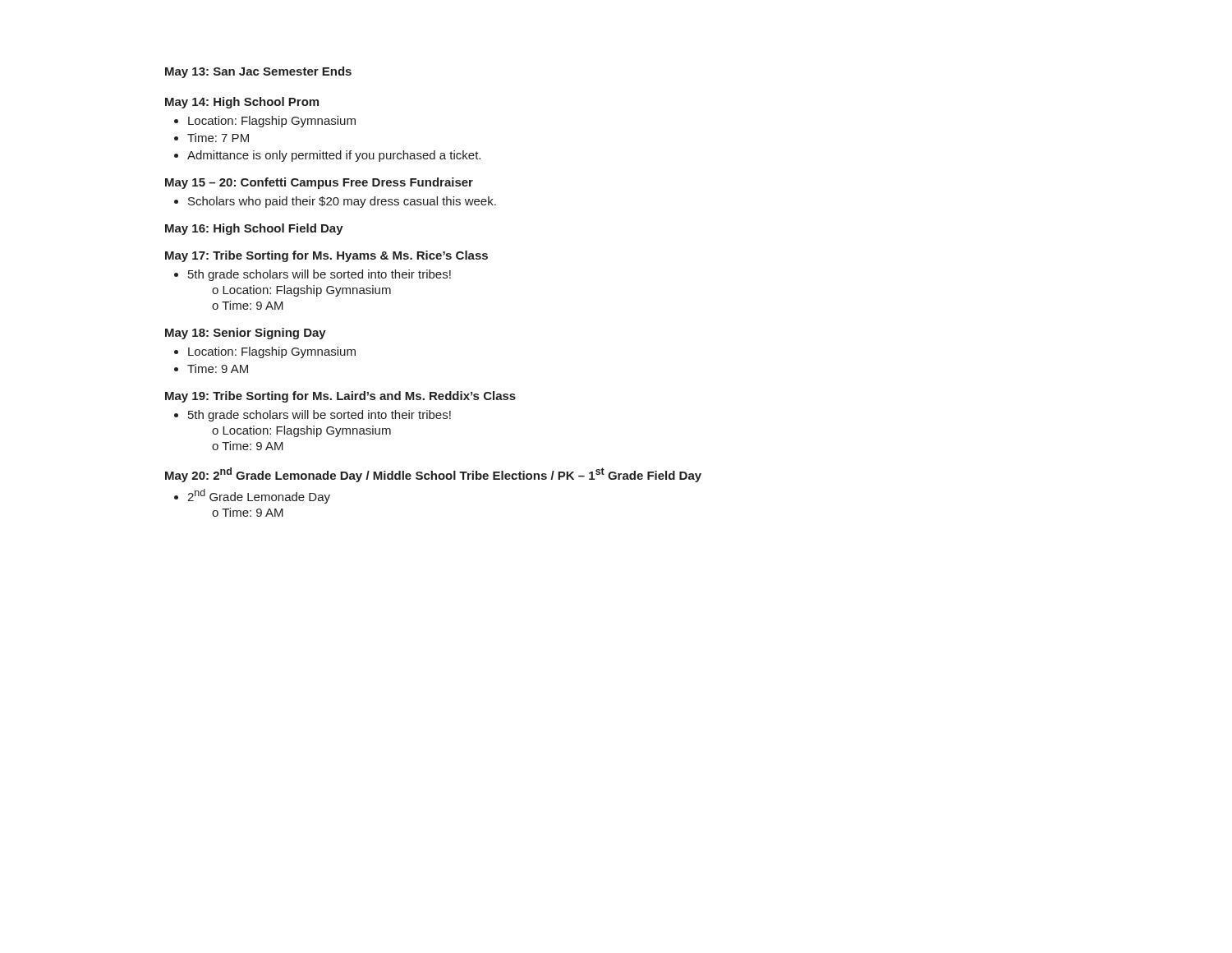This screenshot has width=1232, height=953.
Task: Locate the region starting "May 17: Tribe Sorting for Ms. Hyams"
Action: pyautogui.click(x=326, y=255)
